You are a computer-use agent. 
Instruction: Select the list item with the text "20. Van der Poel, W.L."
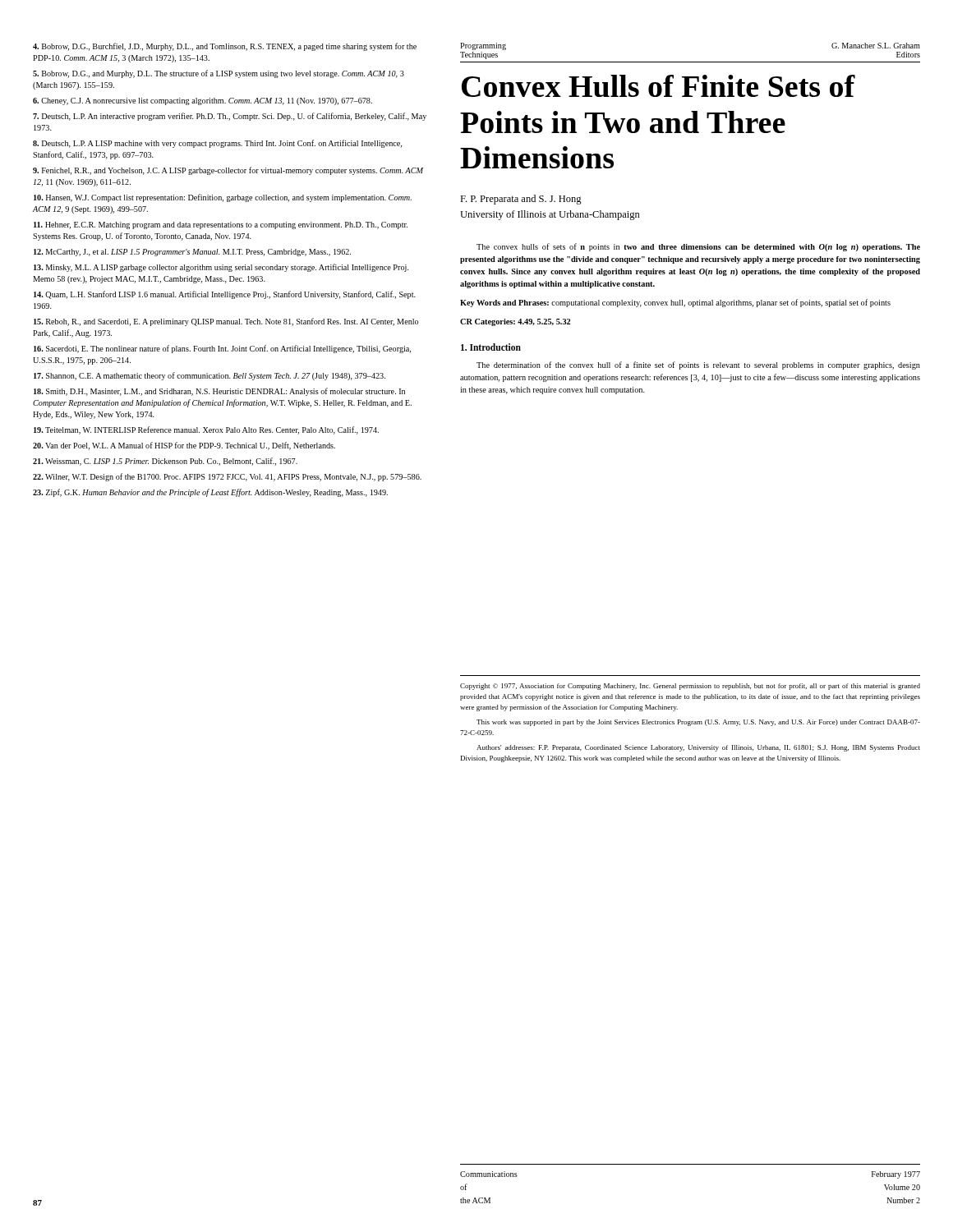pyautogui.click(x=184, y=446)
